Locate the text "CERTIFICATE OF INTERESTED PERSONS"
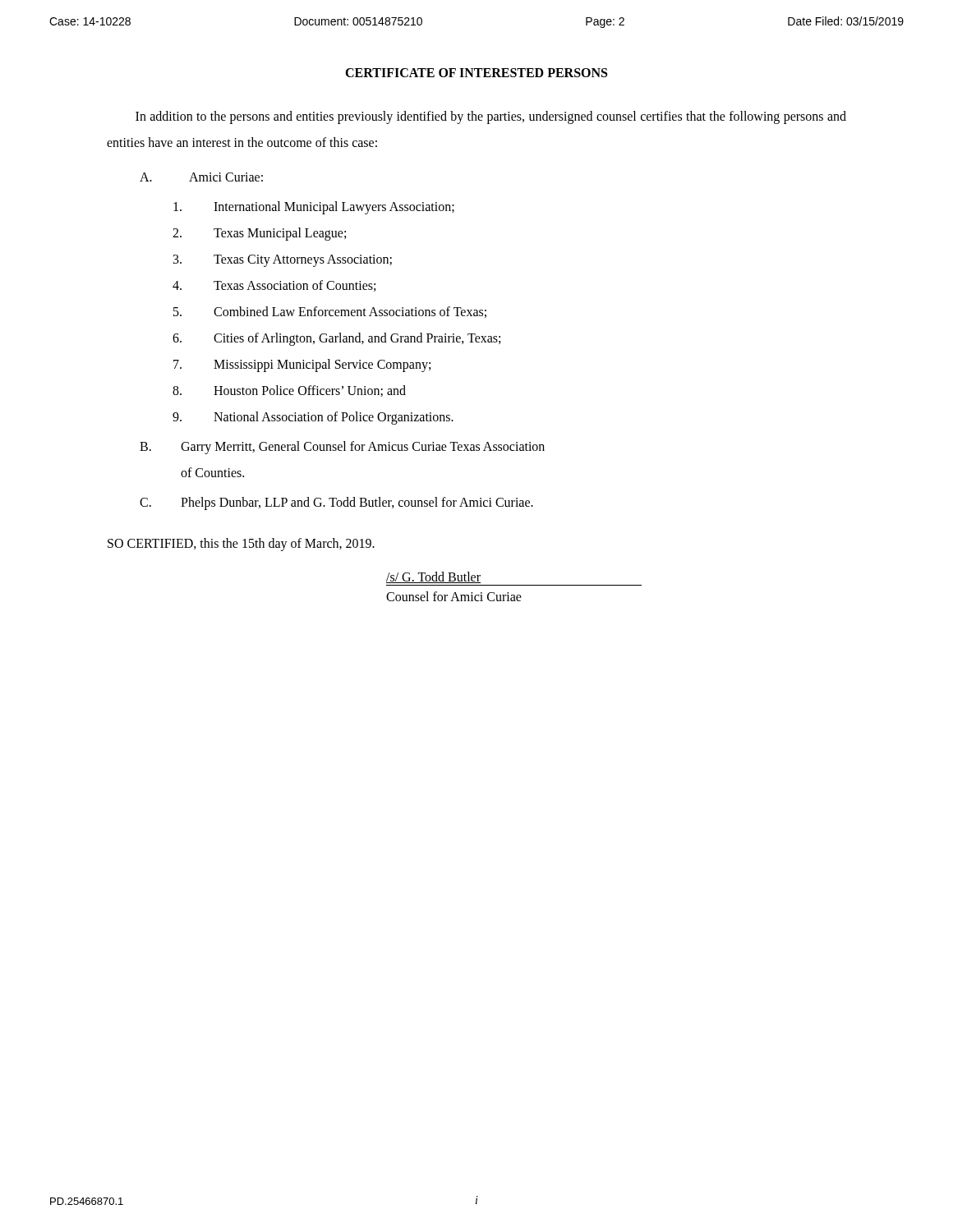Screen dimensions: 1232x953 (476, 73)
